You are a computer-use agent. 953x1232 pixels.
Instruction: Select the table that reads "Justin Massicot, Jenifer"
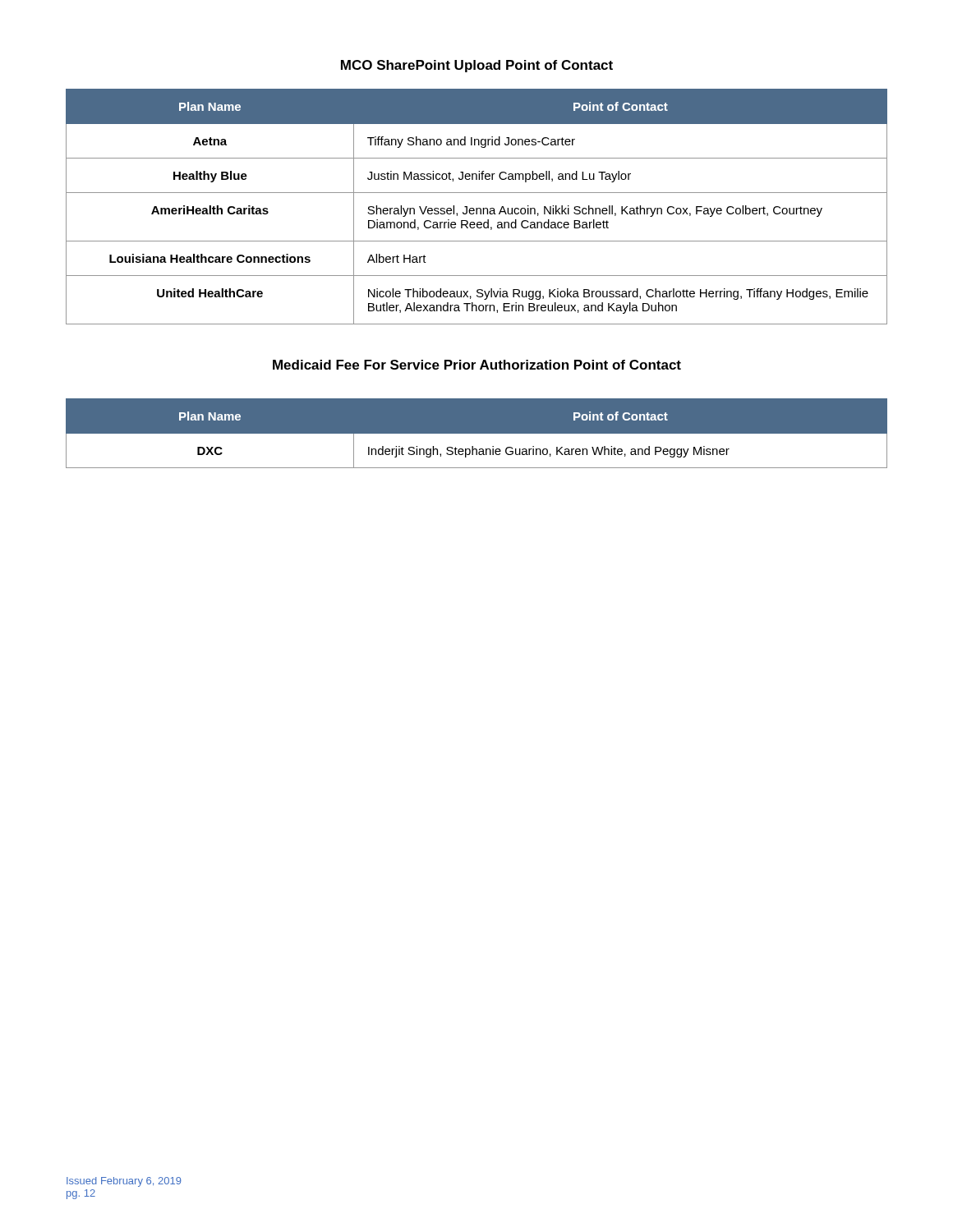coord(476,207)
